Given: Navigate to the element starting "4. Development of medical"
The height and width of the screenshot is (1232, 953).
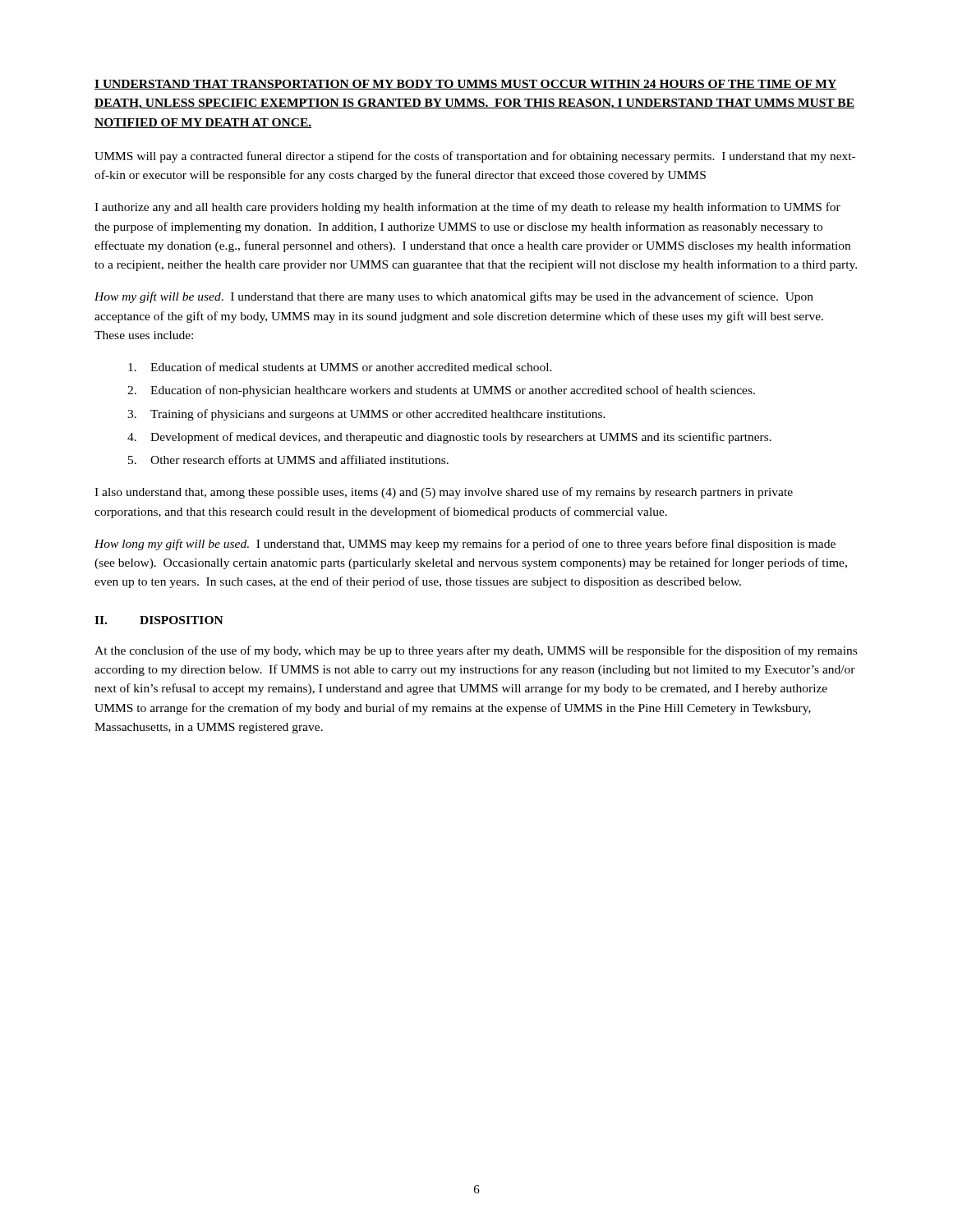Looking at the screenshot, I should 493,436.
